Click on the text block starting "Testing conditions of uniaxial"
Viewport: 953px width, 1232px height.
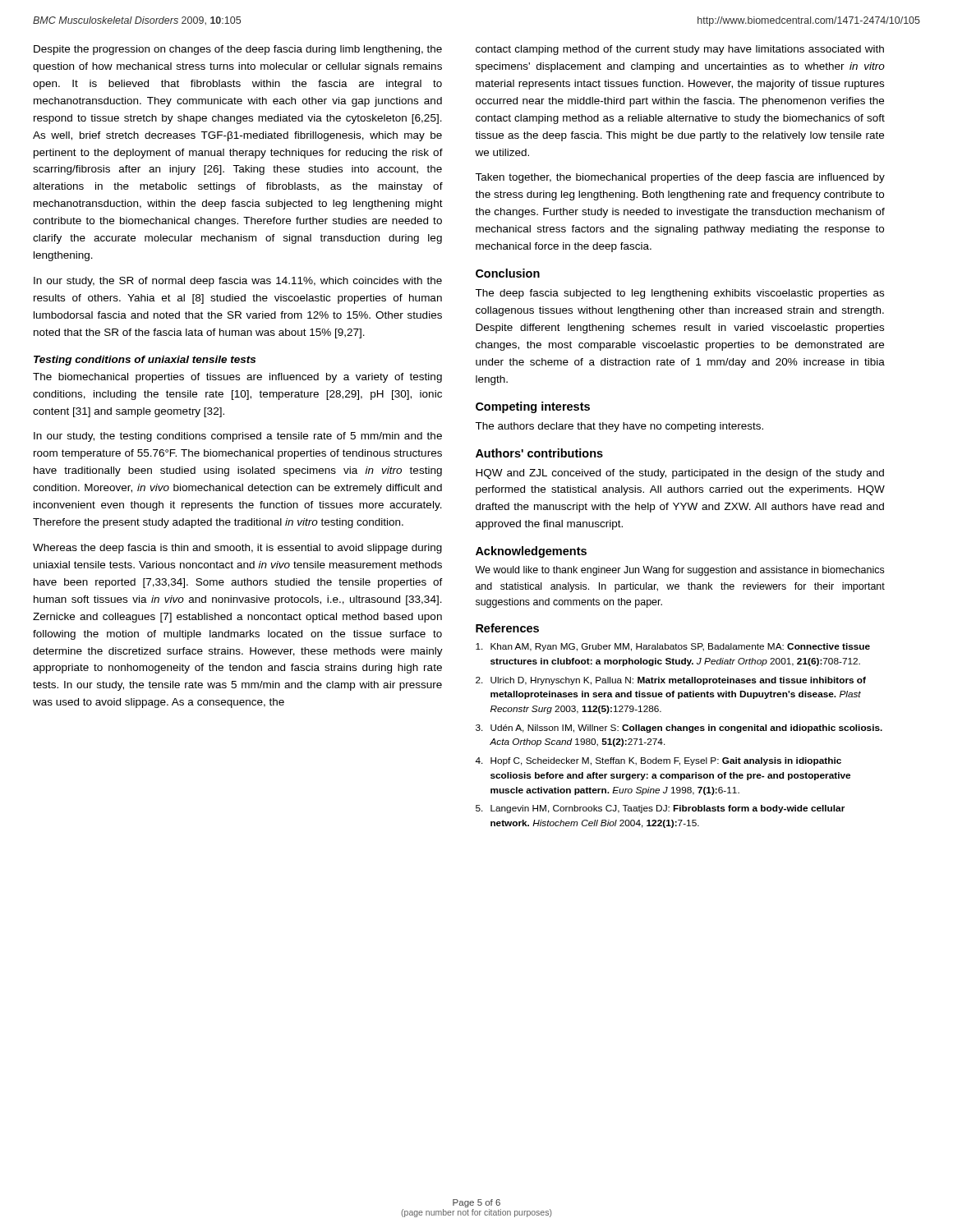(145, 359)
